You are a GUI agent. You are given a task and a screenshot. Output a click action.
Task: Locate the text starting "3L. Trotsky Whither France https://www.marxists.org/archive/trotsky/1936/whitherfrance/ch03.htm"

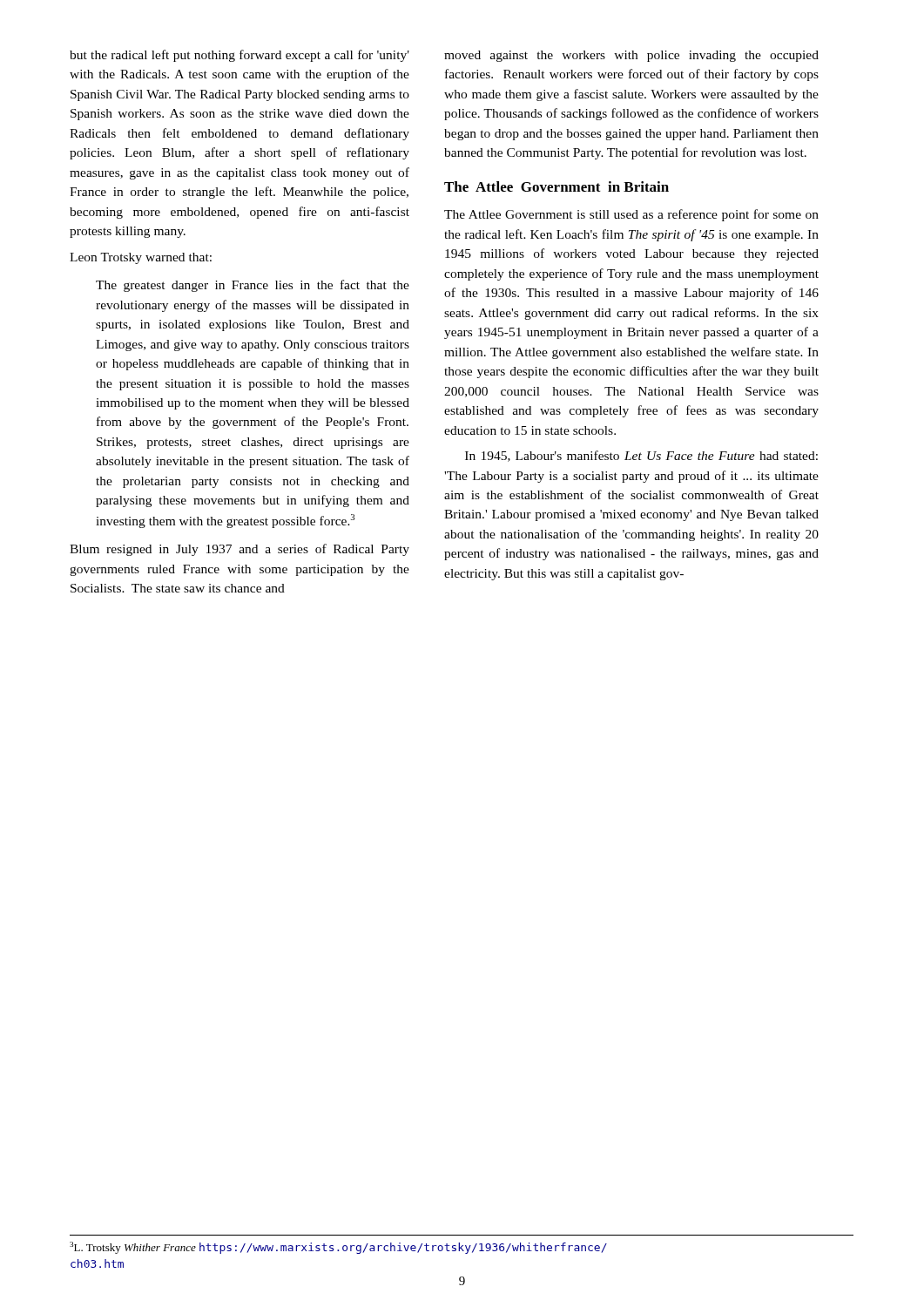[339, 1255]
